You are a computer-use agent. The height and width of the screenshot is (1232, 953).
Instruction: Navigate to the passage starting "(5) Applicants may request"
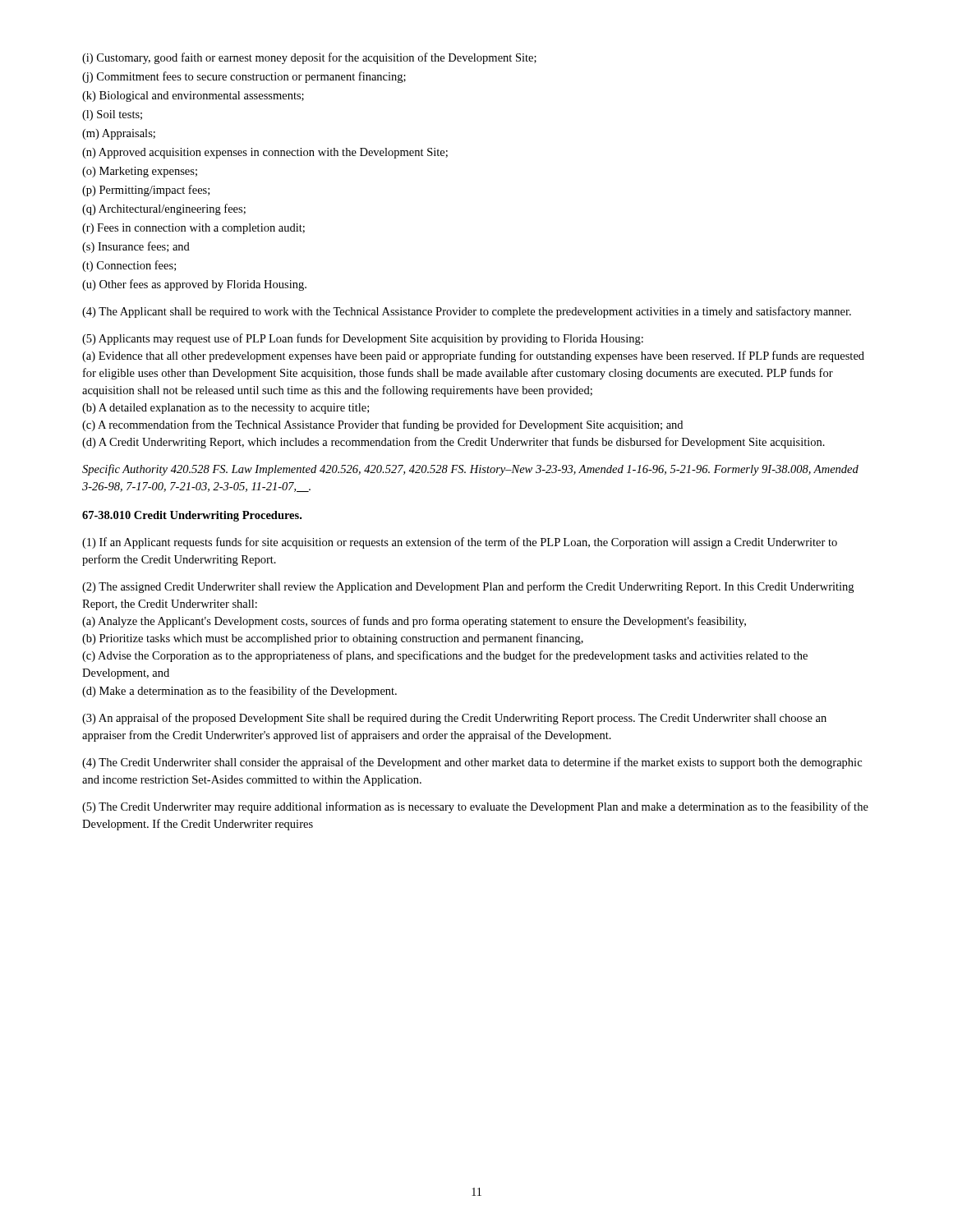tap(476, 391)
